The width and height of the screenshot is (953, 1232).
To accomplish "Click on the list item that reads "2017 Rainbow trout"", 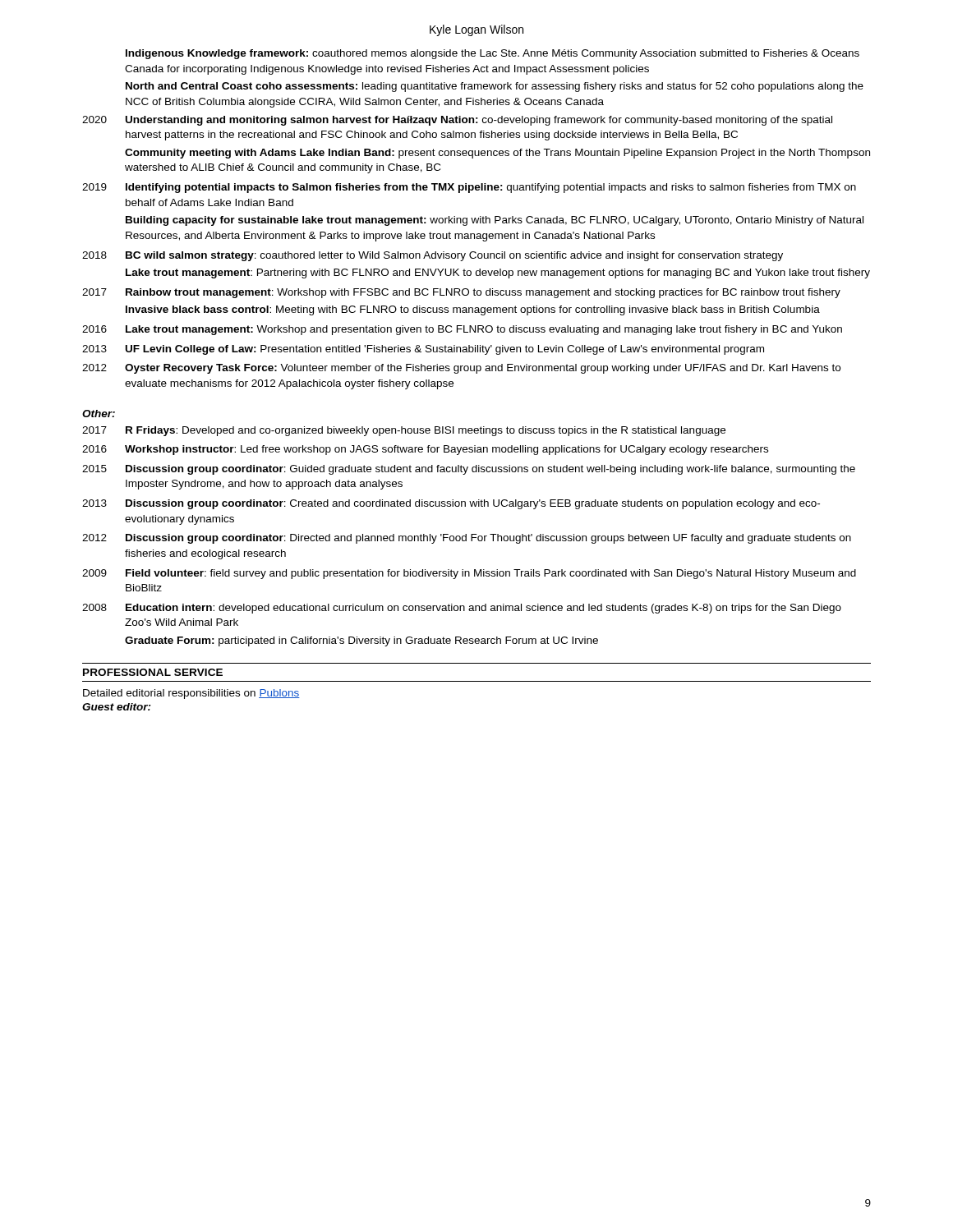I will point(476,303).
